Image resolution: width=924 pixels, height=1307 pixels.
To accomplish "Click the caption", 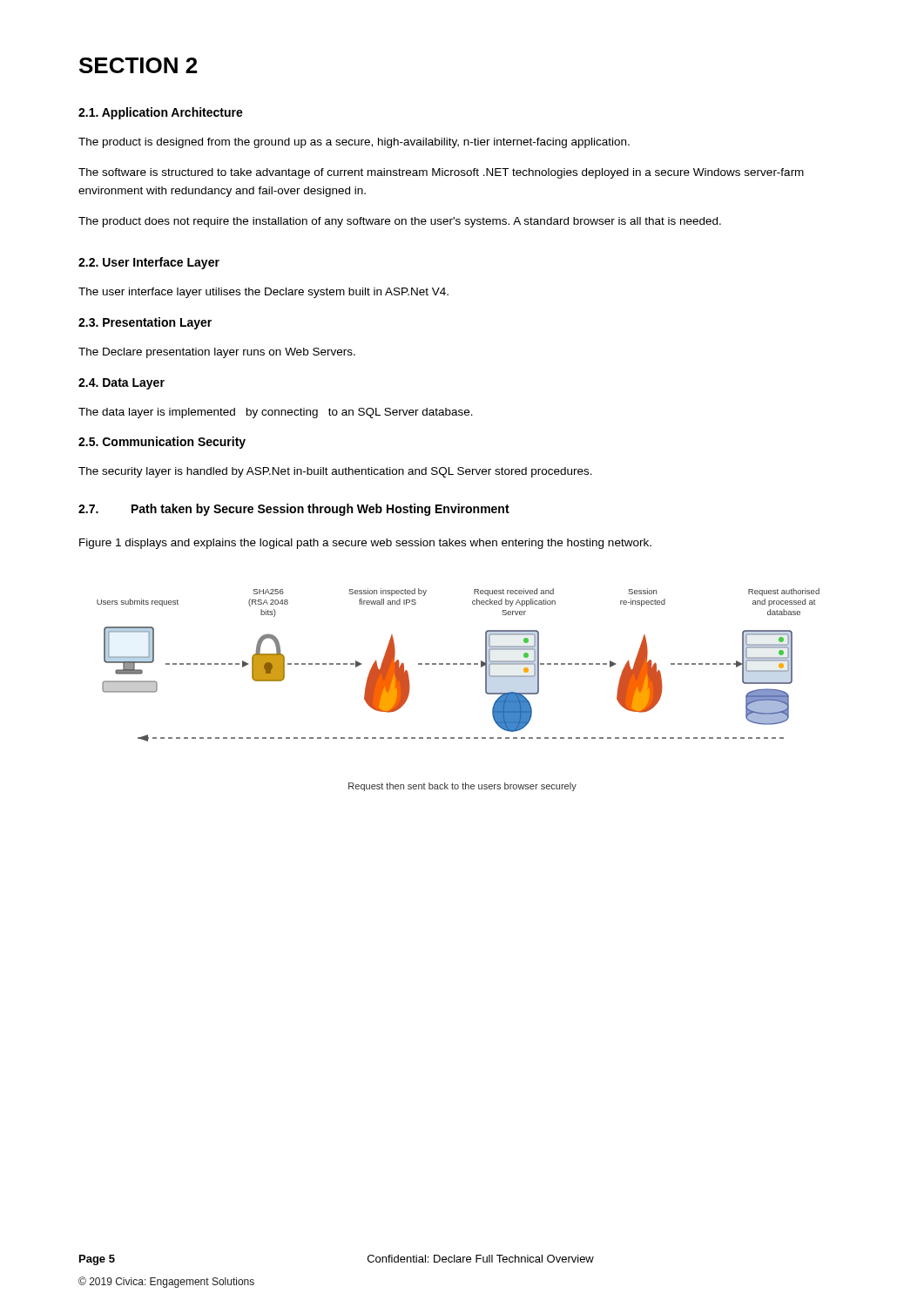I will pos(462,786).
